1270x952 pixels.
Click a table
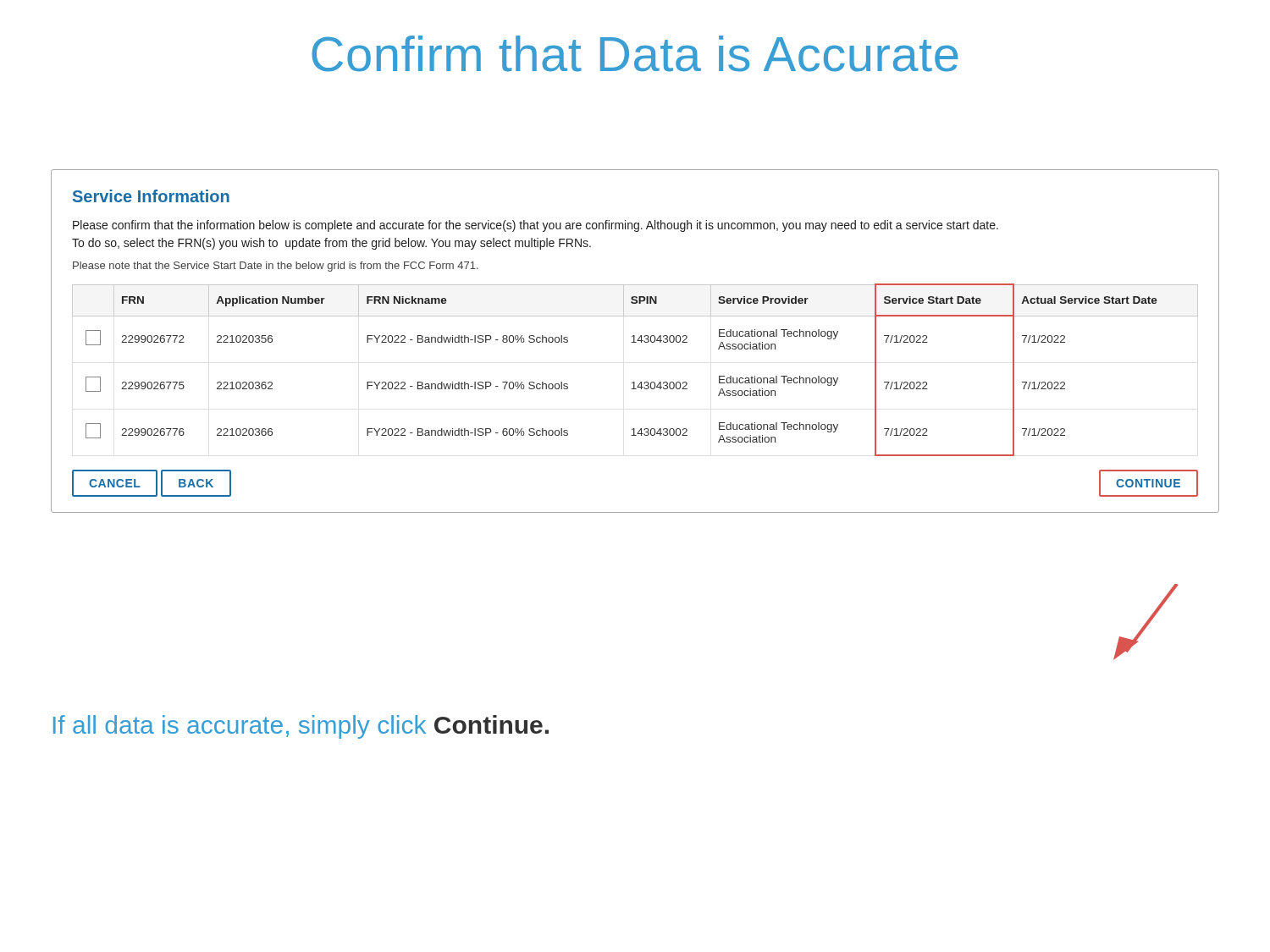pos(635,370)
